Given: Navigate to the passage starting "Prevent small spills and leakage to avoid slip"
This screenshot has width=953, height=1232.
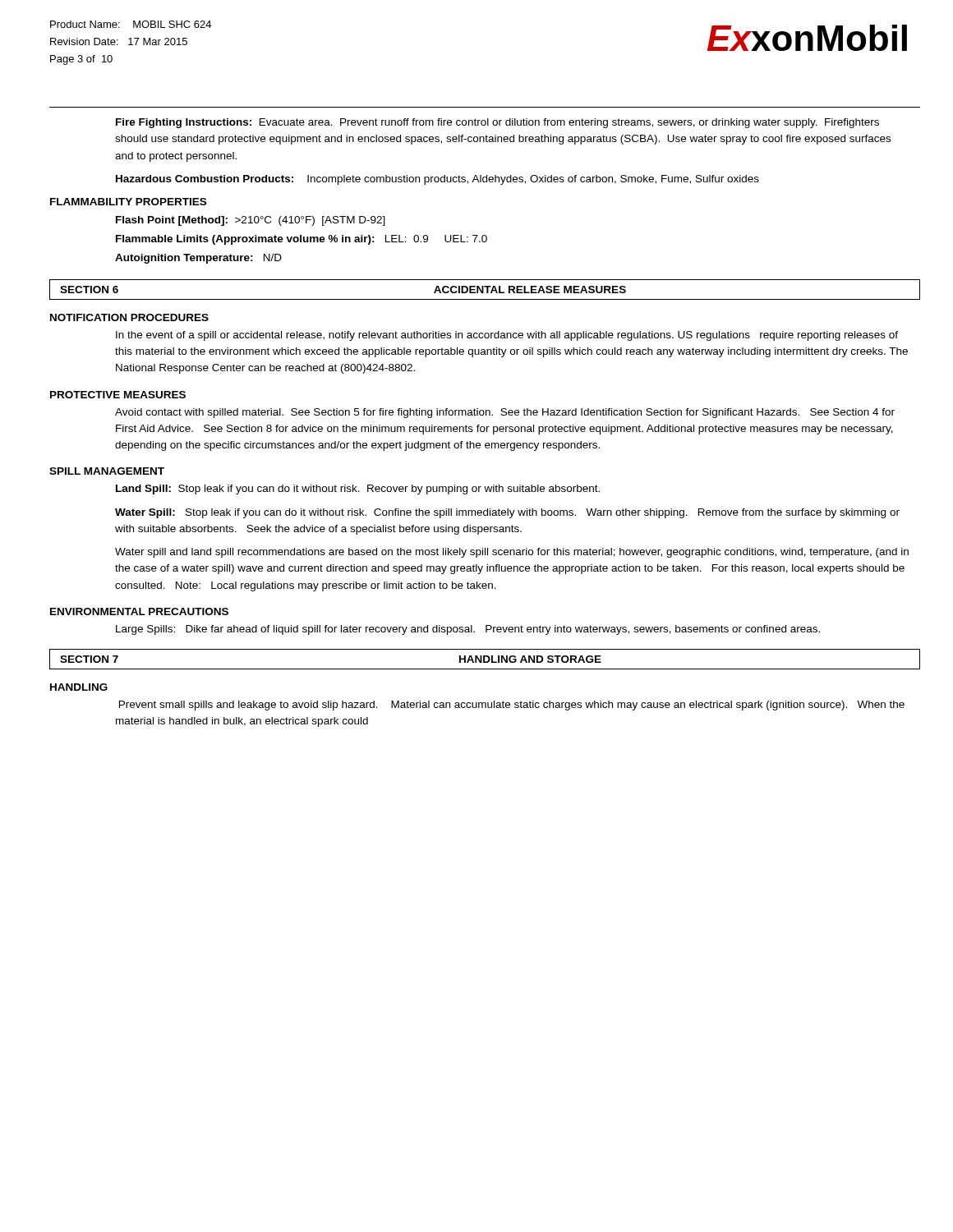Looking at the screenshot, I should [510, 713].
